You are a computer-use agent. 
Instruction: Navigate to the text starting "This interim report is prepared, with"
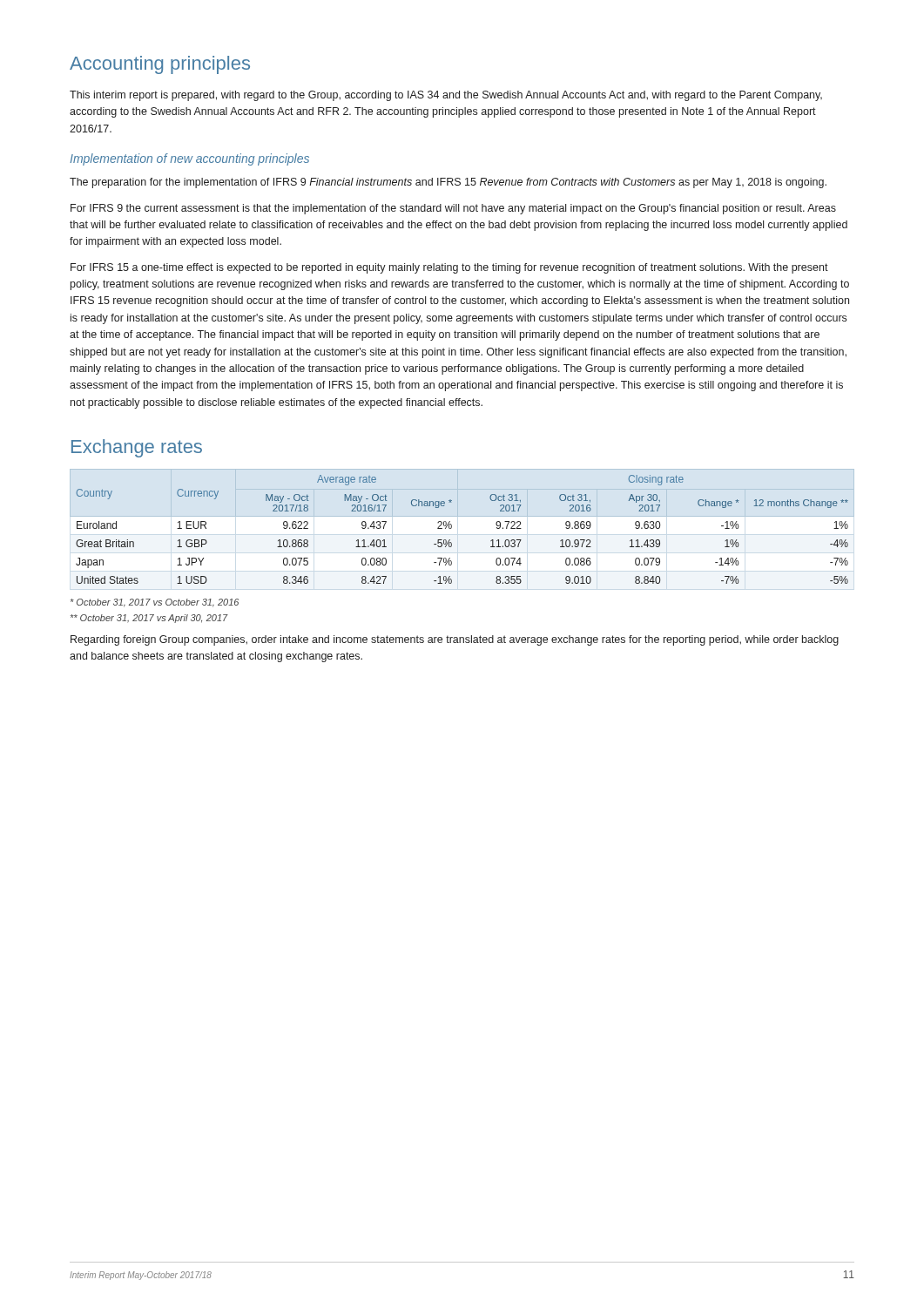(x=462, y=112)
